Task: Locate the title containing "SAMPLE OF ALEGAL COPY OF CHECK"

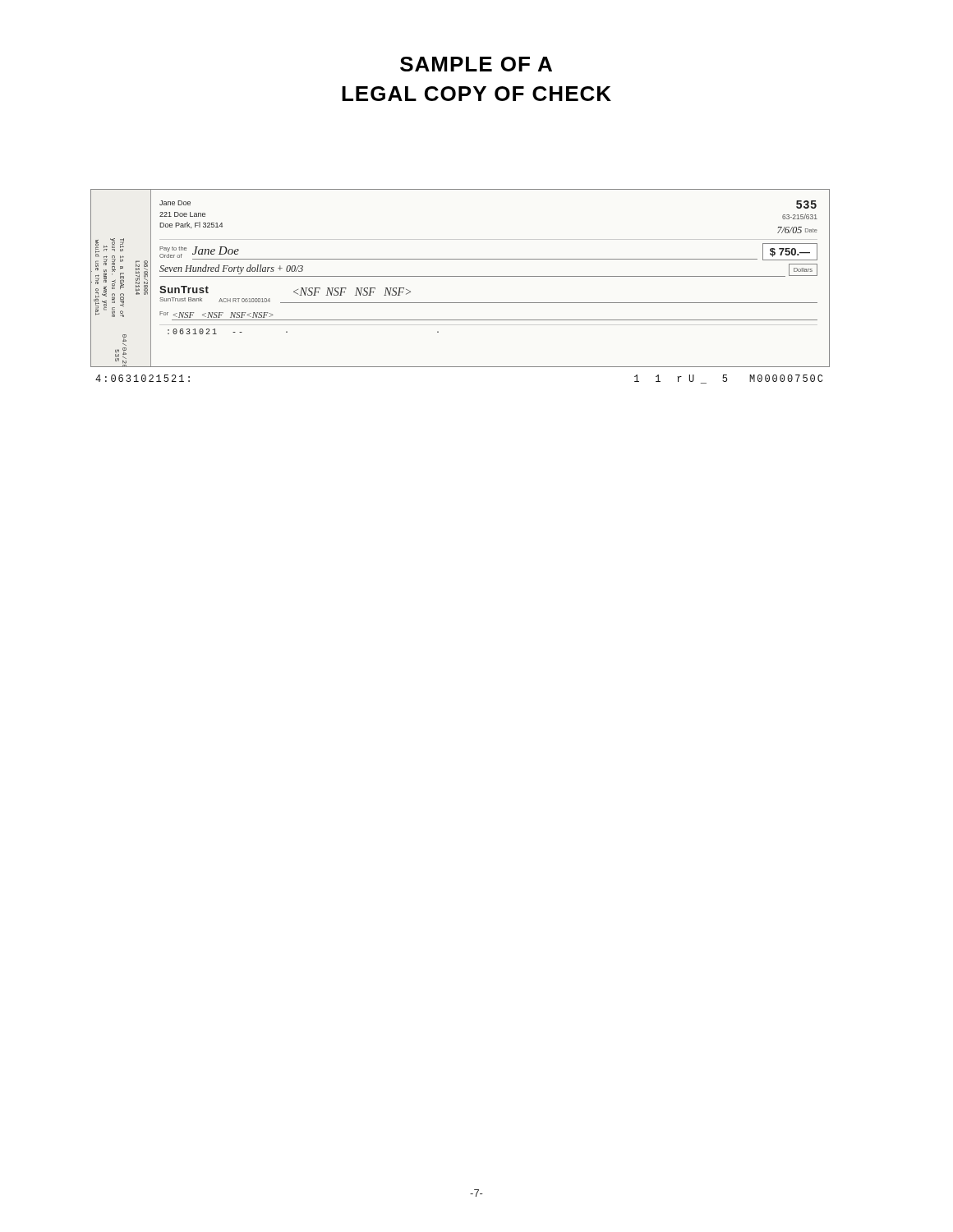Action: pos(476,79)
